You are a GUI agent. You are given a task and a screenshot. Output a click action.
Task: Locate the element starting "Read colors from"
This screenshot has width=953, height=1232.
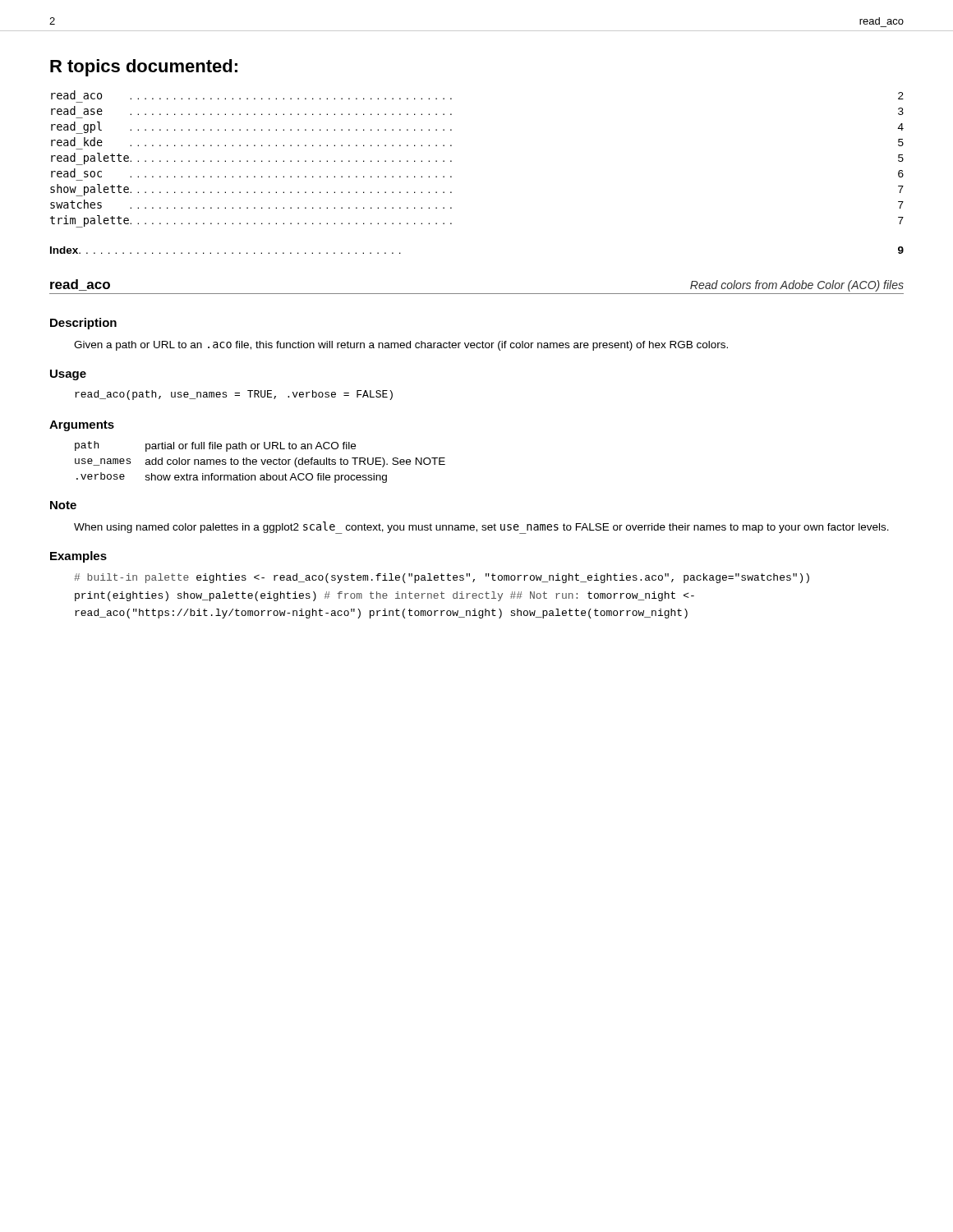click(797, 285)
